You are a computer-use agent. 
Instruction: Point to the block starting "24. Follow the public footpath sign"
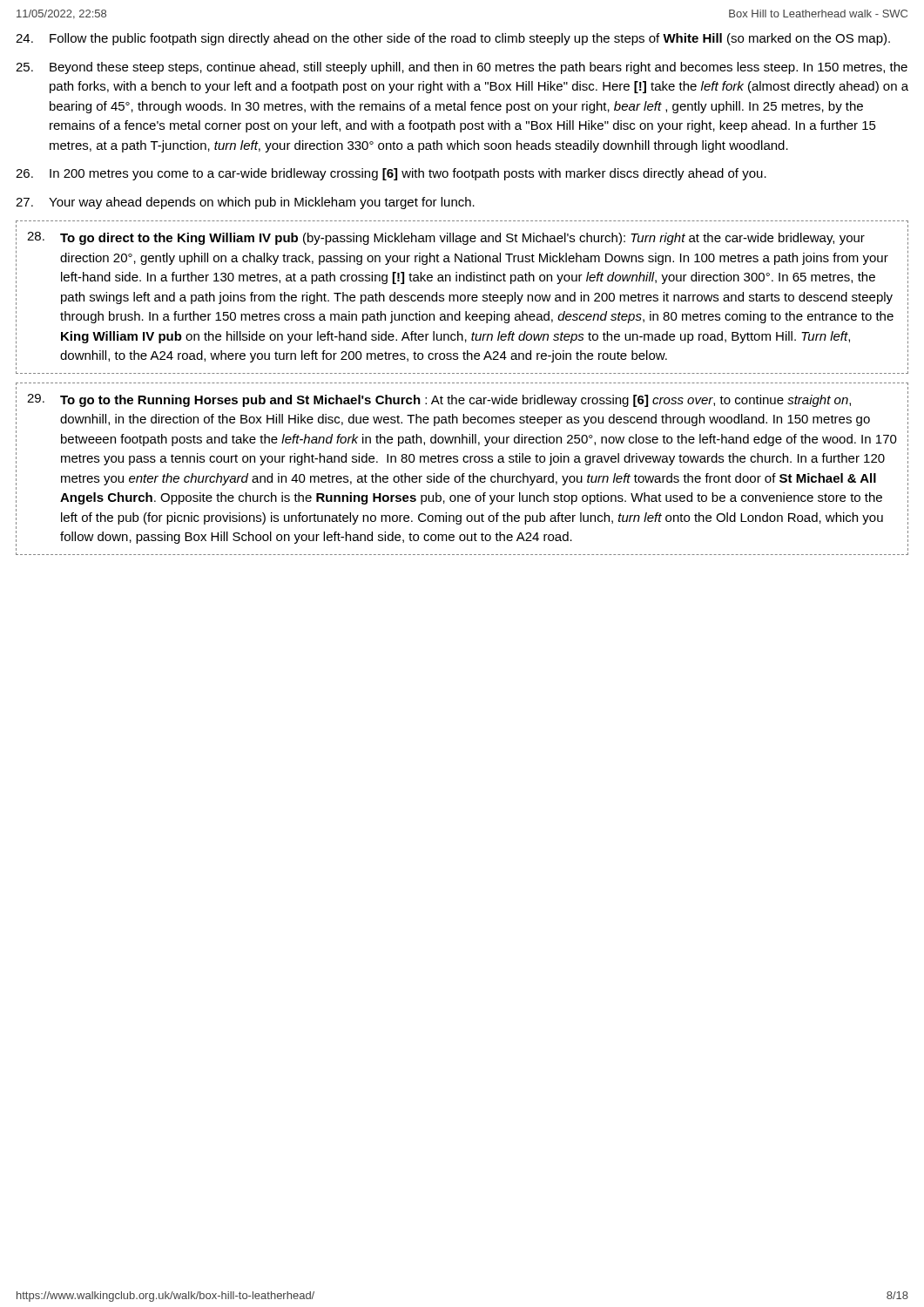462,39
